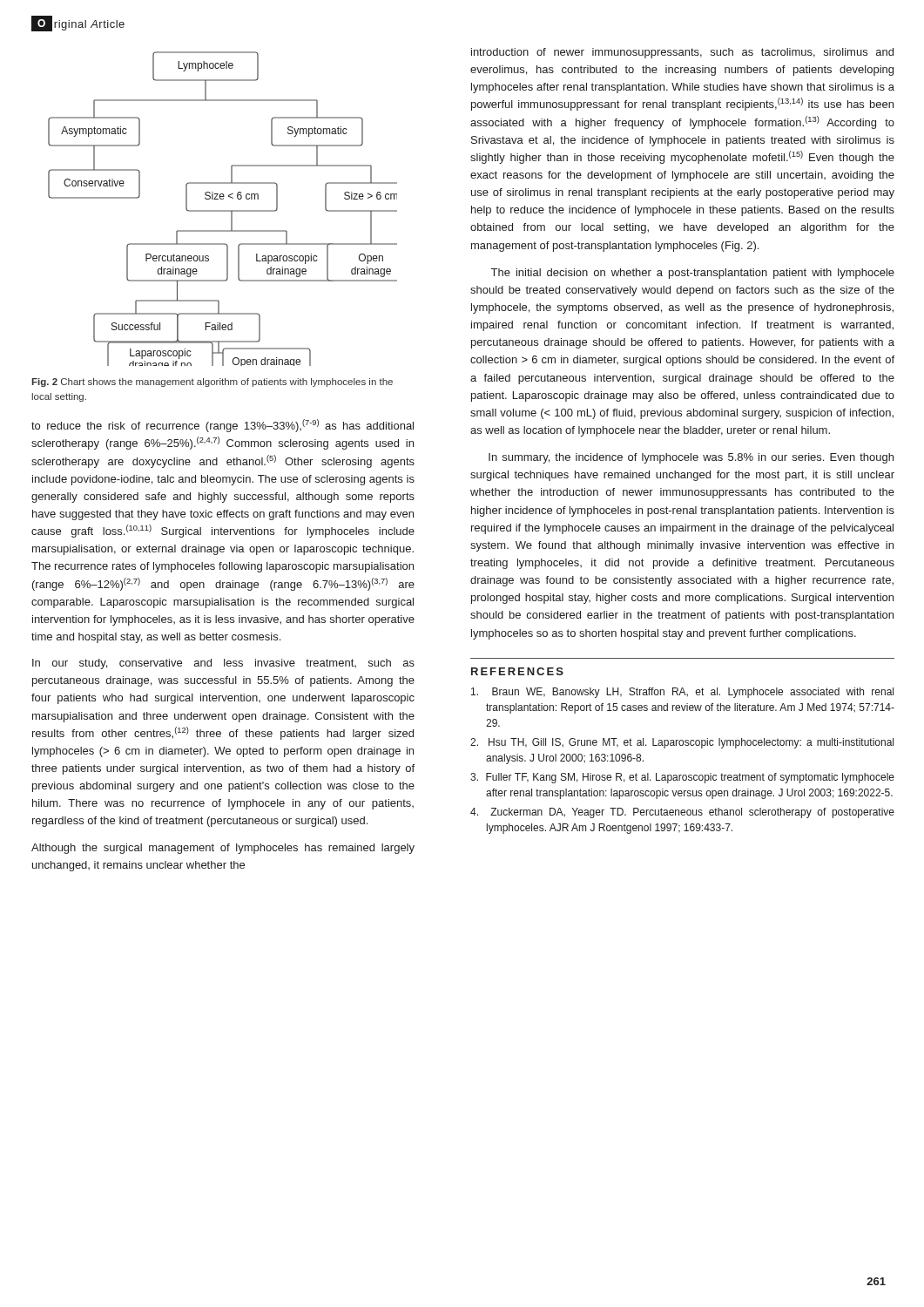Select the flowchart
Screen dimensions: 1307x924
[214, 205]
